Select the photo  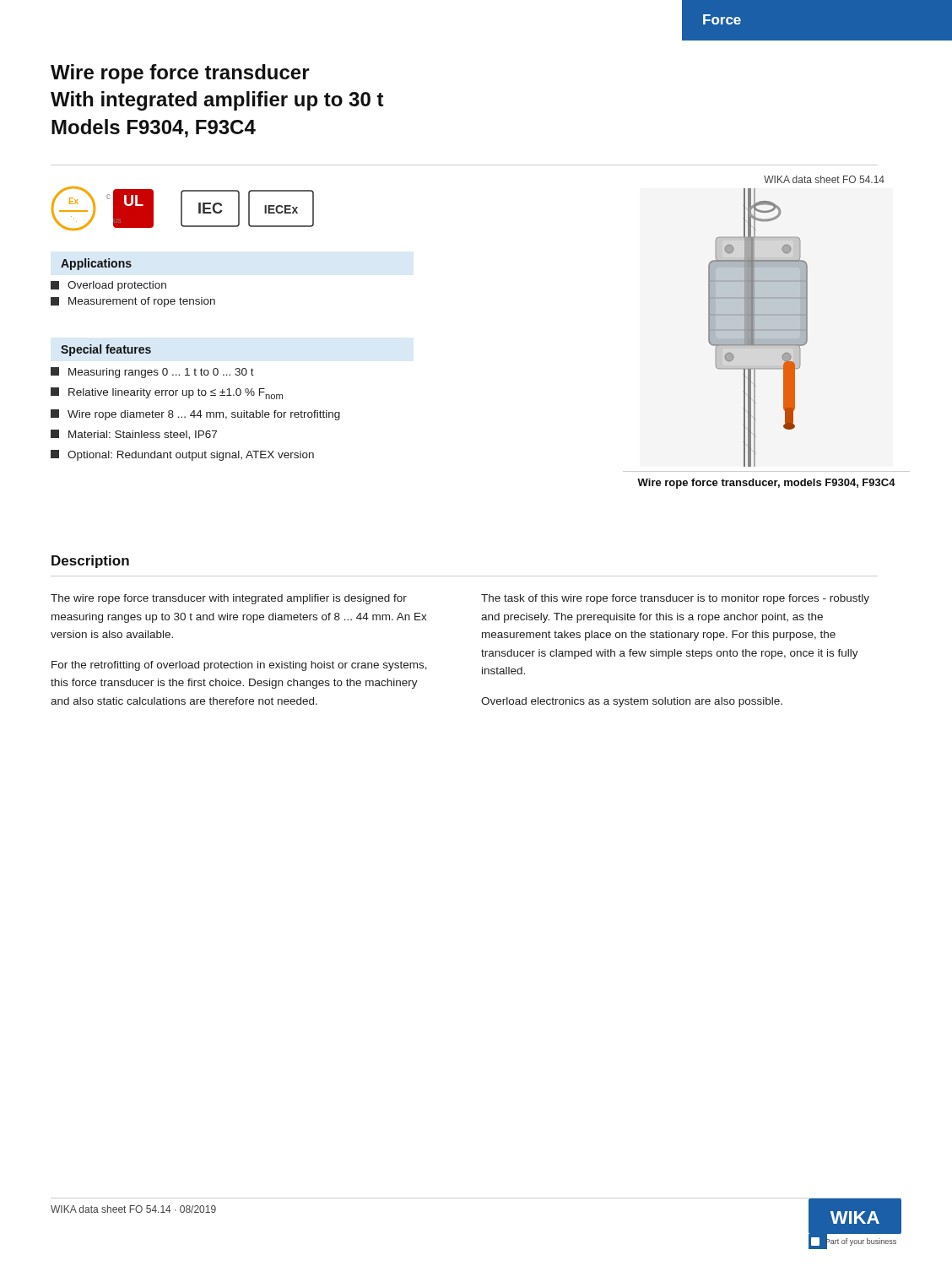click(766, 327)
